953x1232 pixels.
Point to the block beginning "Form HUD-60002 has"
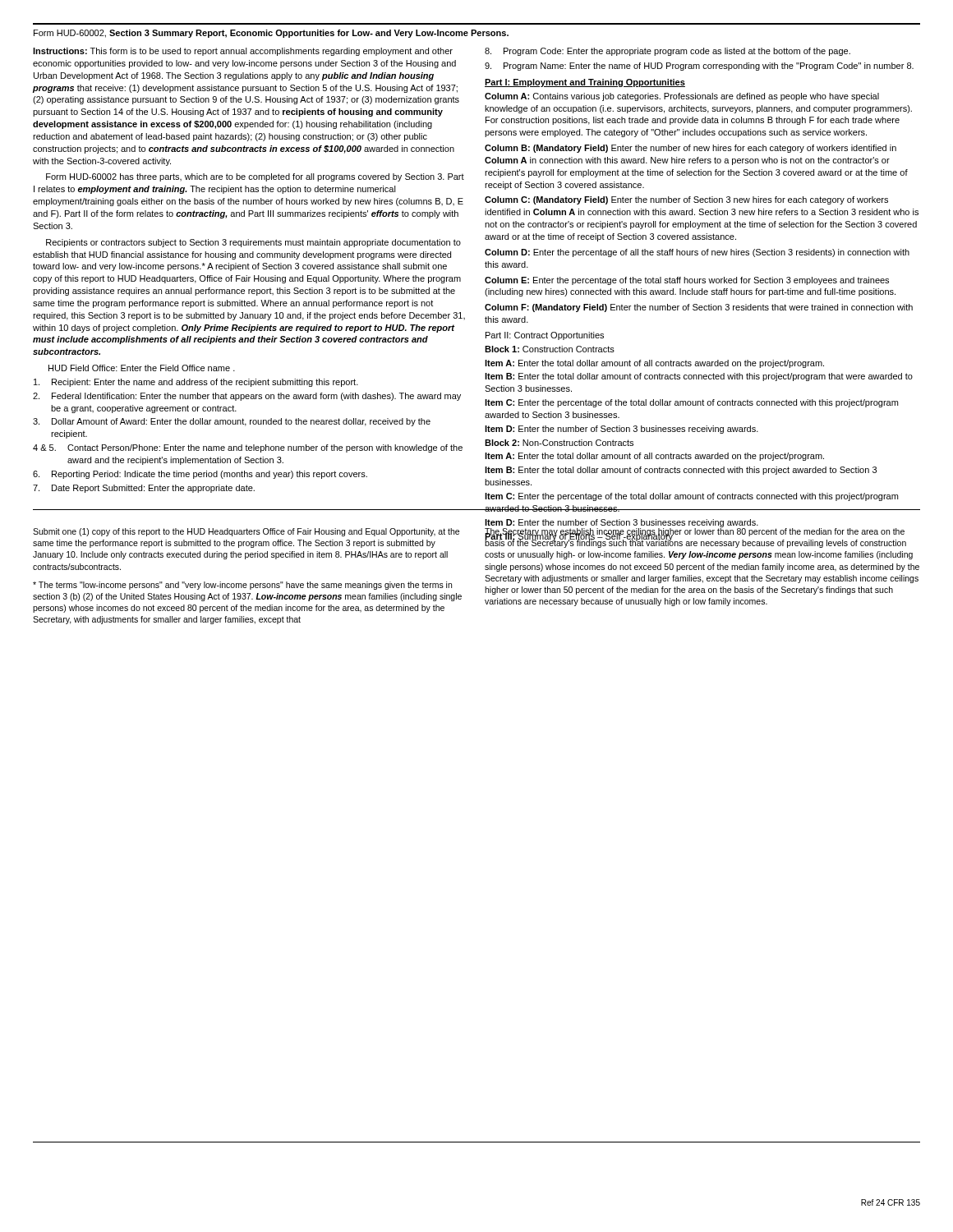[248, 201]
